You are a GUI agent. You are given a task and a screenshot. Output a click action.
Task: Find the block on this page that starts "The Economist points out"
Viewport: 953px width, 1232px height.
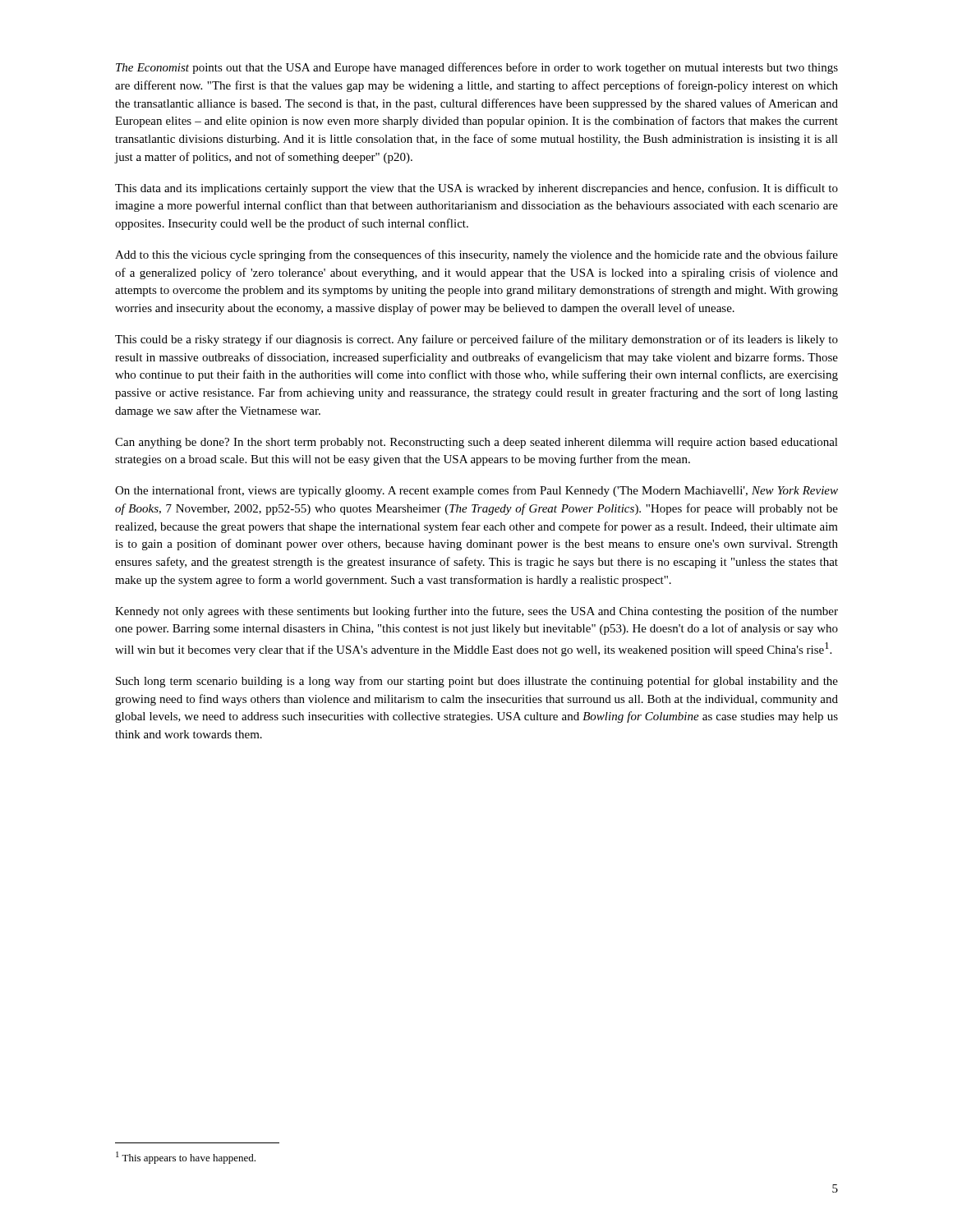click(476, 112)
